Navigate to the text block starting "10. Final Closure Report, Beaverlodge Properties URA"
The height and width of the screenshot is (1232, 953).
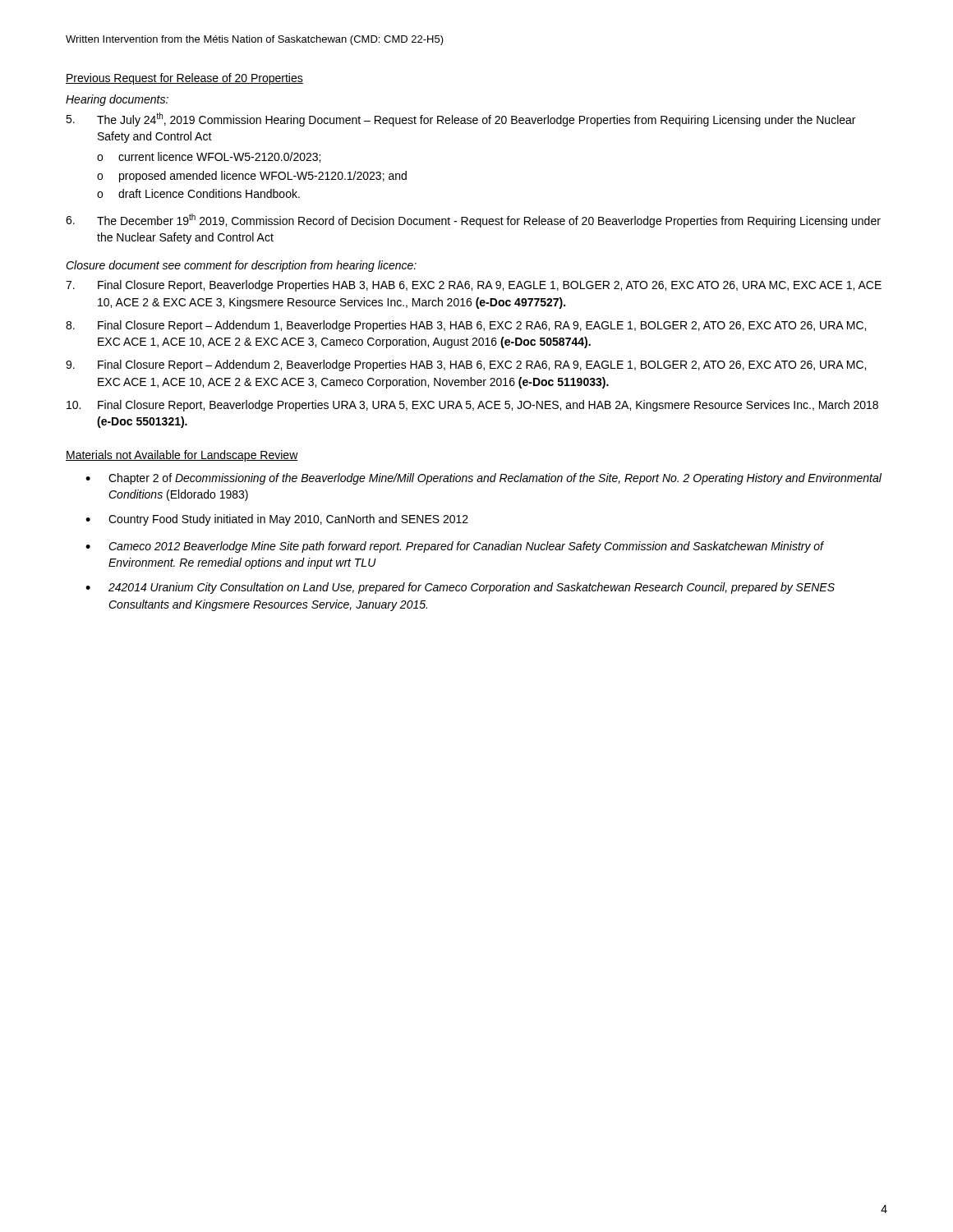(476, 413)
